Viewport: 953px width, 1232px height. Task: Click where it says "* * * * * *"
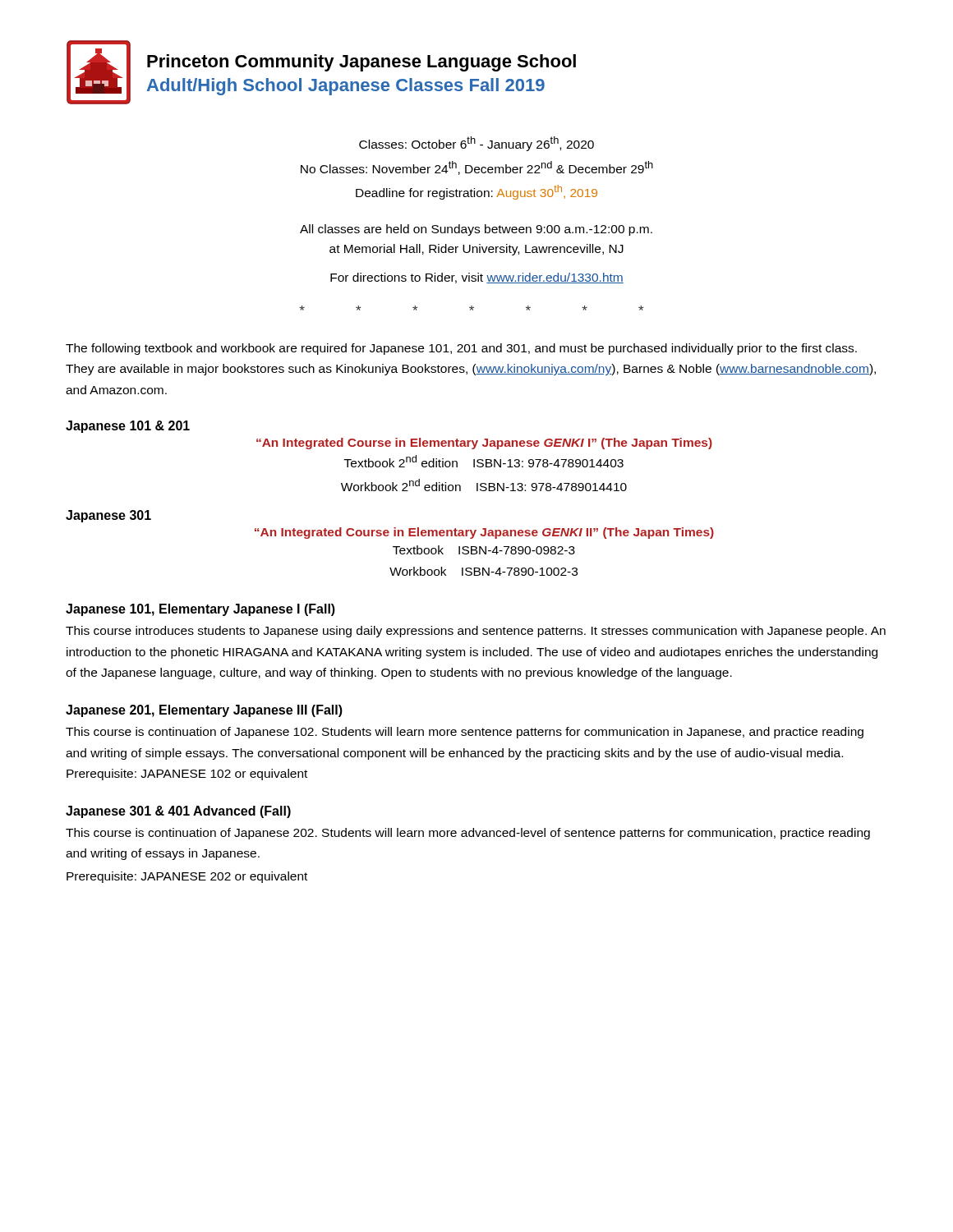pyautogui.click(x=476, y=311)
